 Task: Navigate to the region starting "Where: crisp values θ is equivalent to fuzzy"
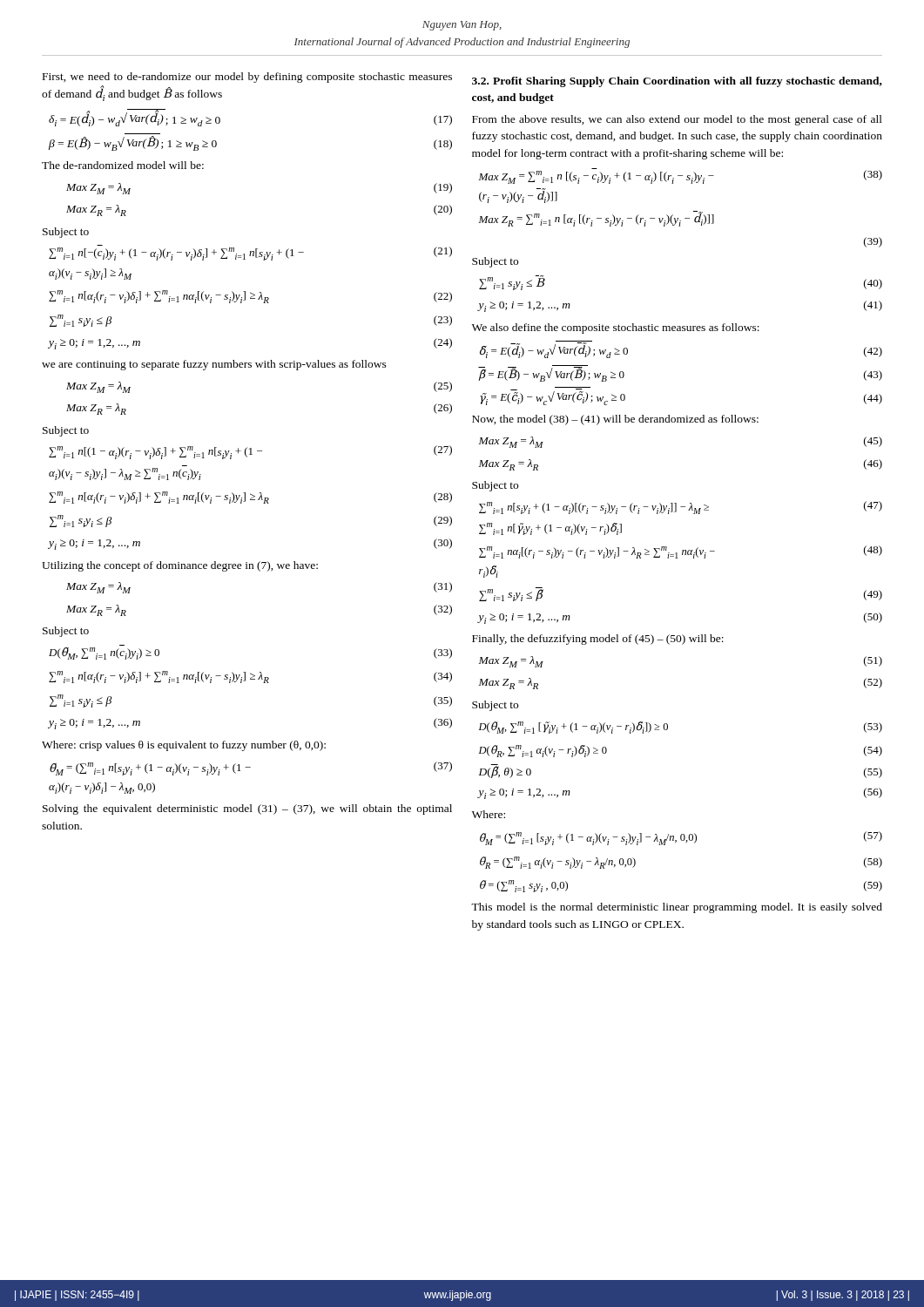[247, 745]
